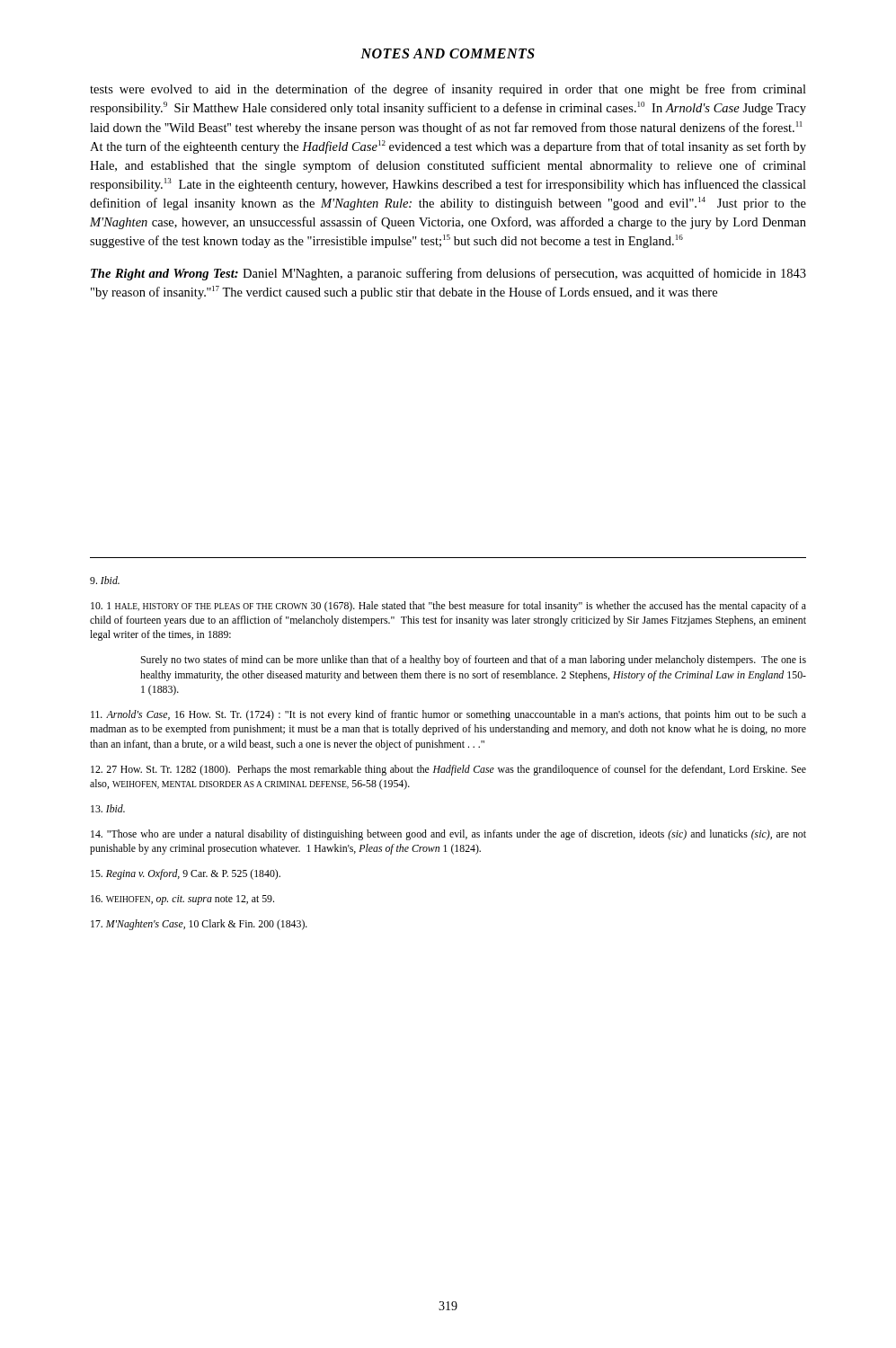
Task: Click on the footnote that says ""Those who are under a natural disability"
Action: pyautogui.click(x=448, y=841)
